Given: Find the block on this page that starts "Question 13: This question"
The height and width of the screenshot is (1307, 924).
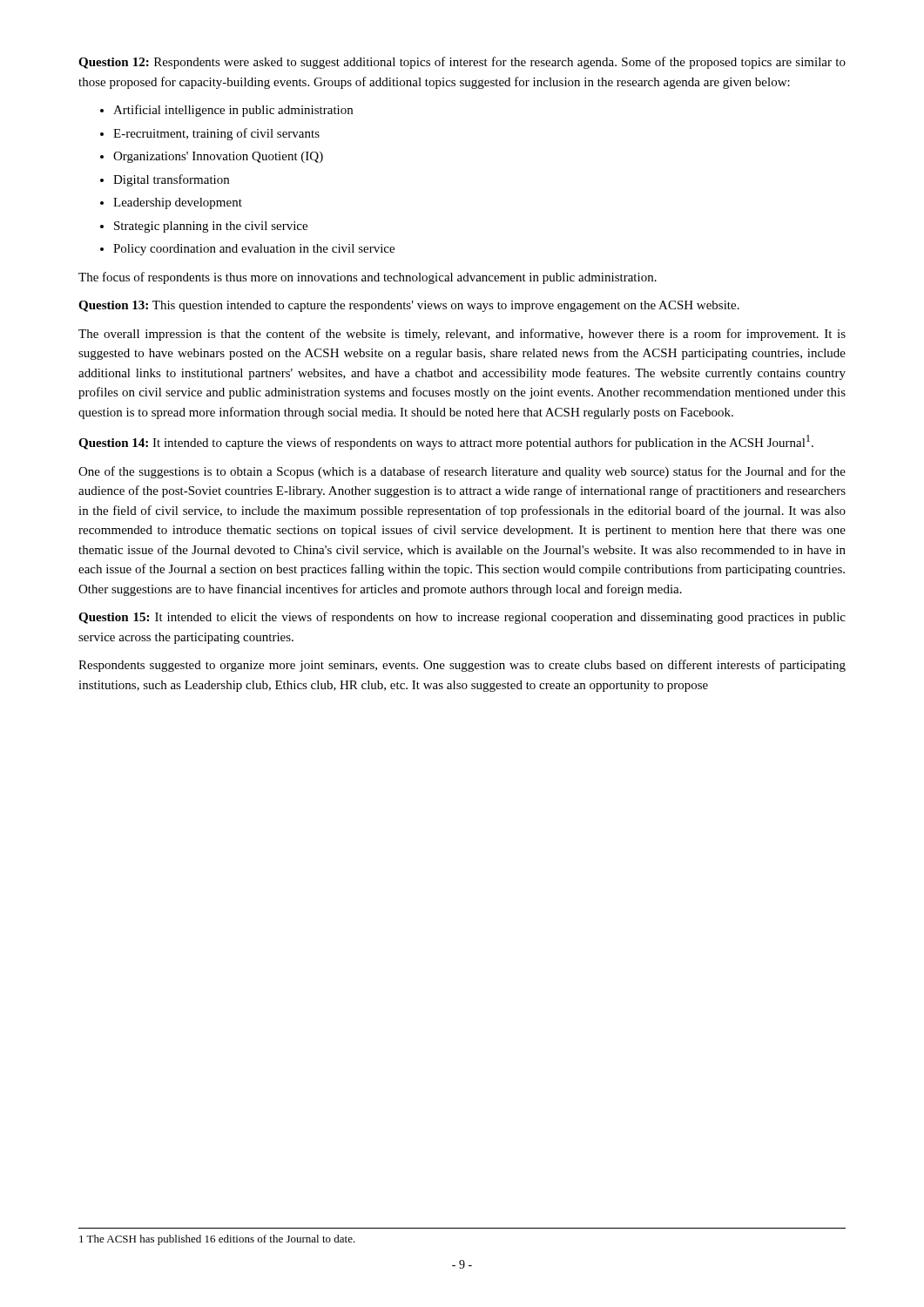Looking at the screenshot, I should click(x=462, y=305).
